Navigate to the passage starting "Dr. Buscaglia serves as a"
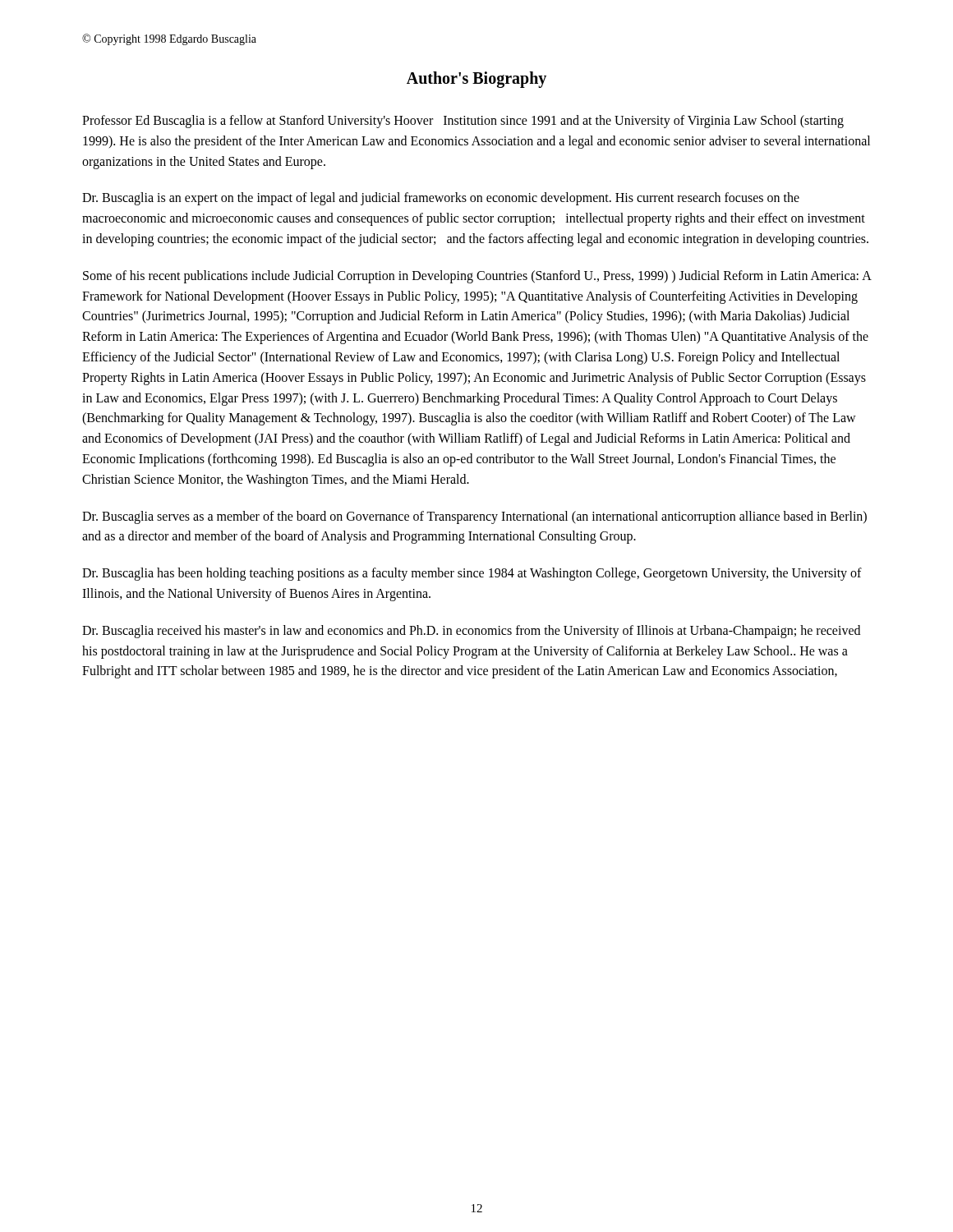This screenshot has width=953, height=1232. click(475, 526)
